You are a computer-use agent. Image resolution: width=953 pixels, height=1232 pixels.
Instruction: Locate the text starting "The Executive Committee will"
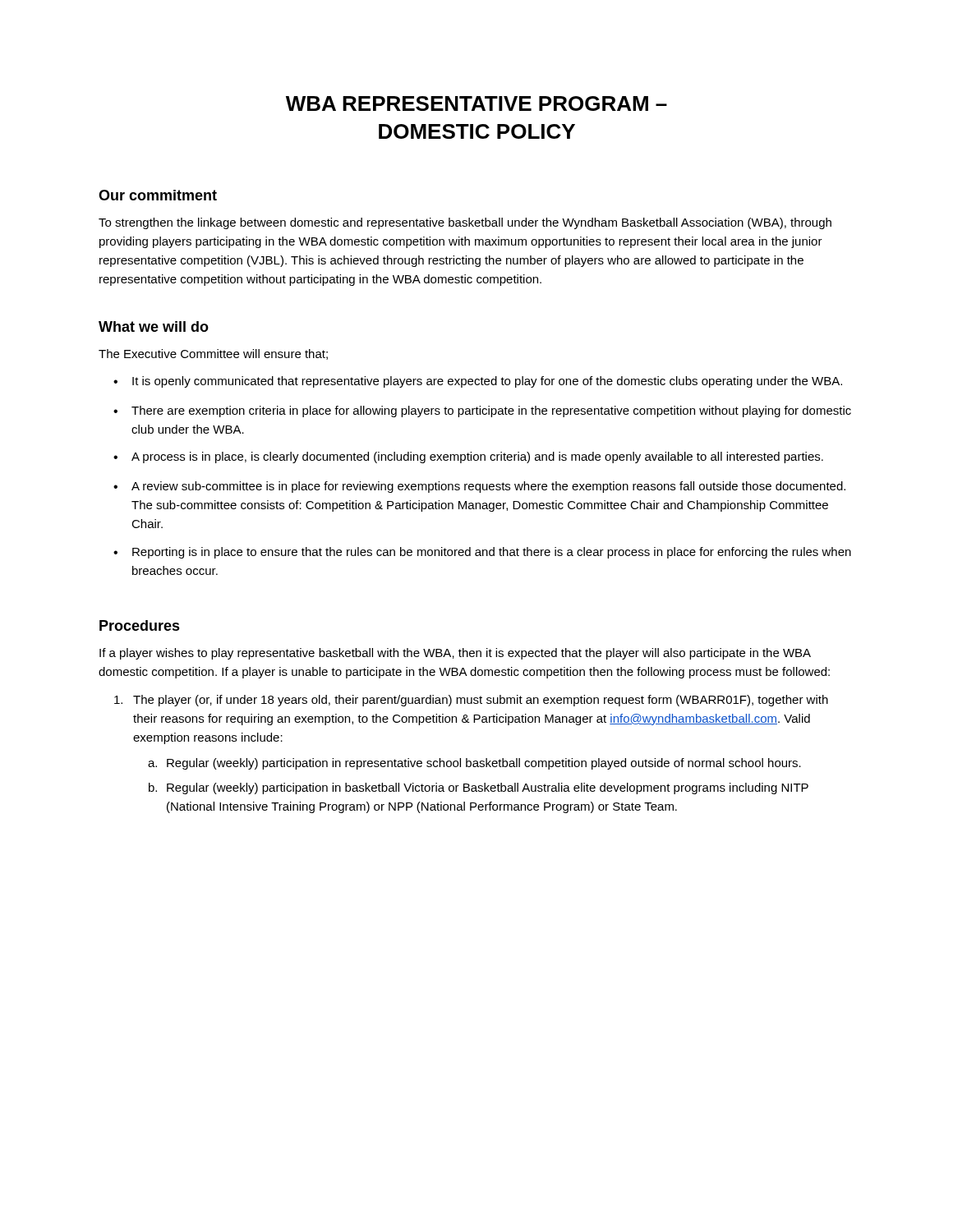coord(214,353)
